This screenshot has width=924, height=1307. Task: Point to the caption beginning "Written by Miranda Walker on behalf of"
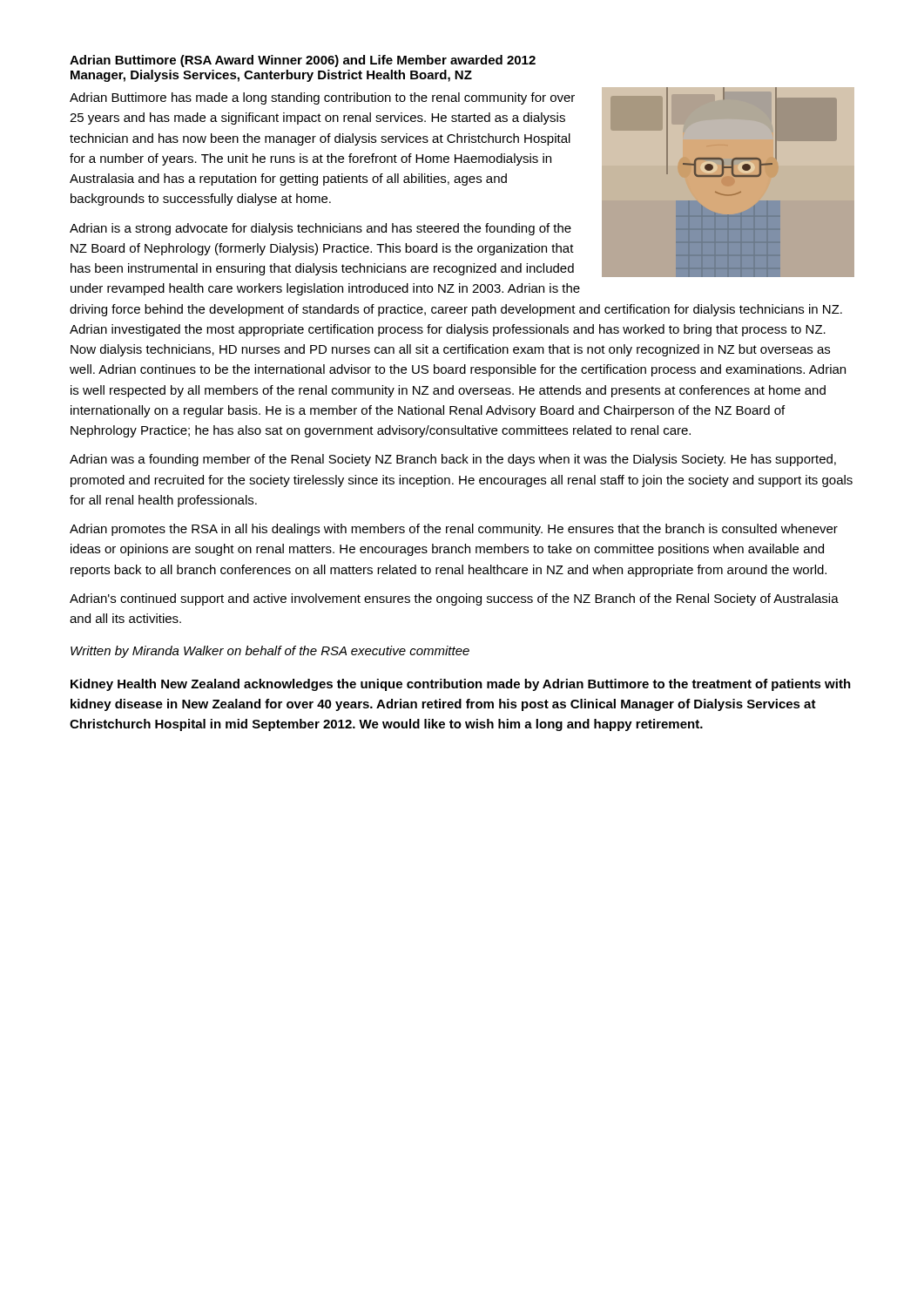pos(270,651)
